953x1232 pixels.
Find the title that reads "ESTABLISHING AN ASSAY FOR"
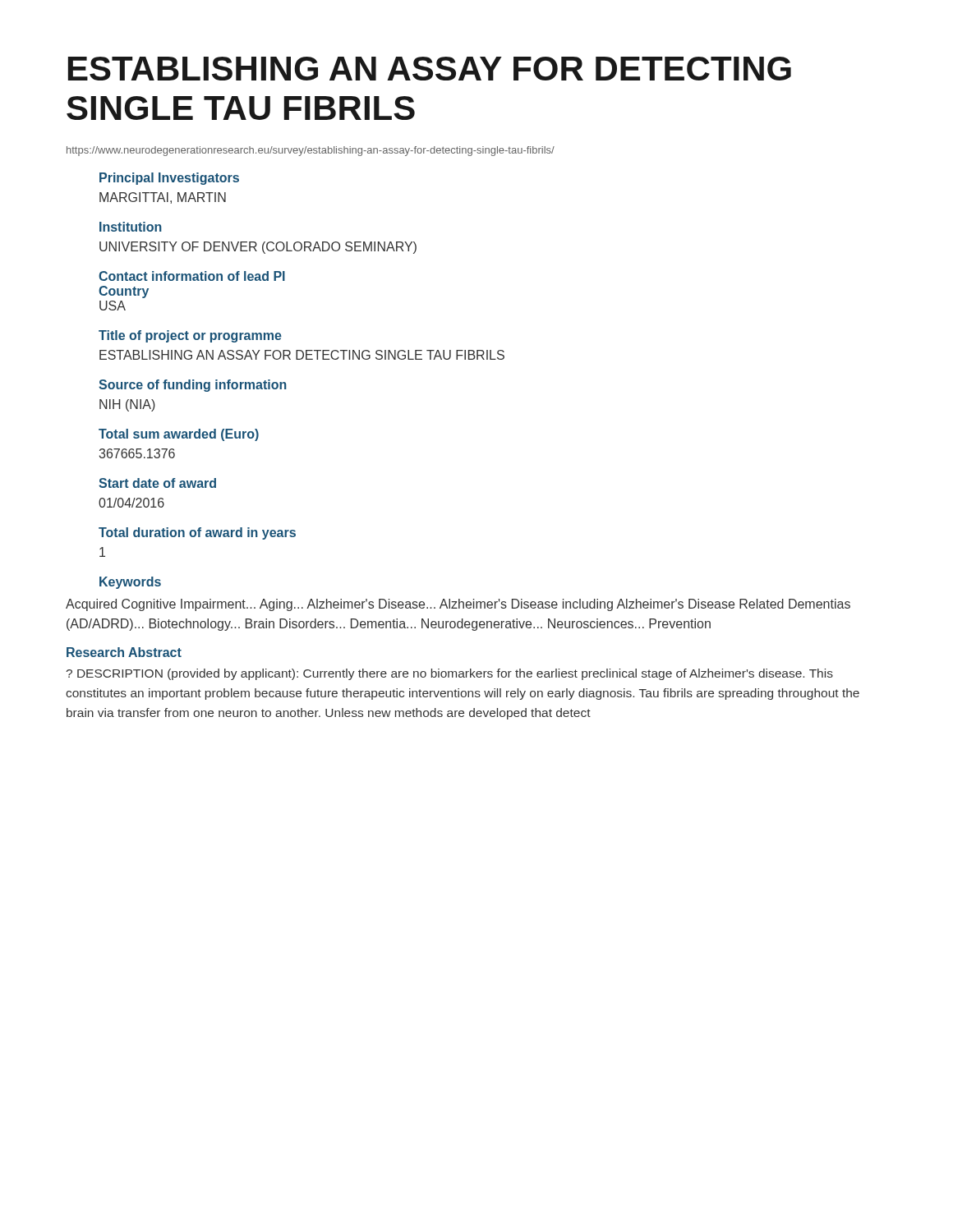476,89
